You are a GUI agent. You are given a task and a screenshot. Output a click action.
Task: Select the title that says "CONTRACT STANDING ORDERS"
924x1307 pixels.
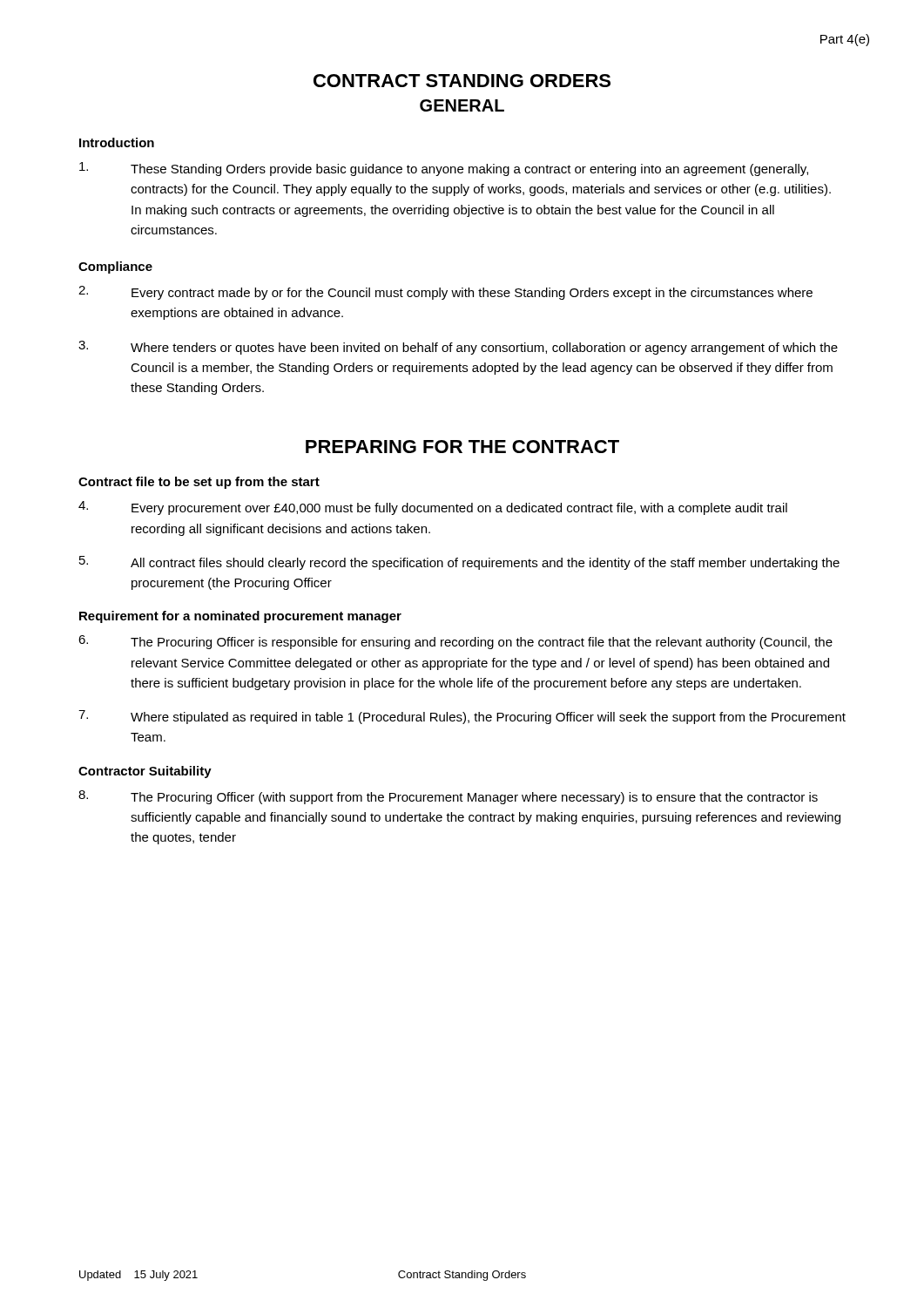click(x=462, y=81)
